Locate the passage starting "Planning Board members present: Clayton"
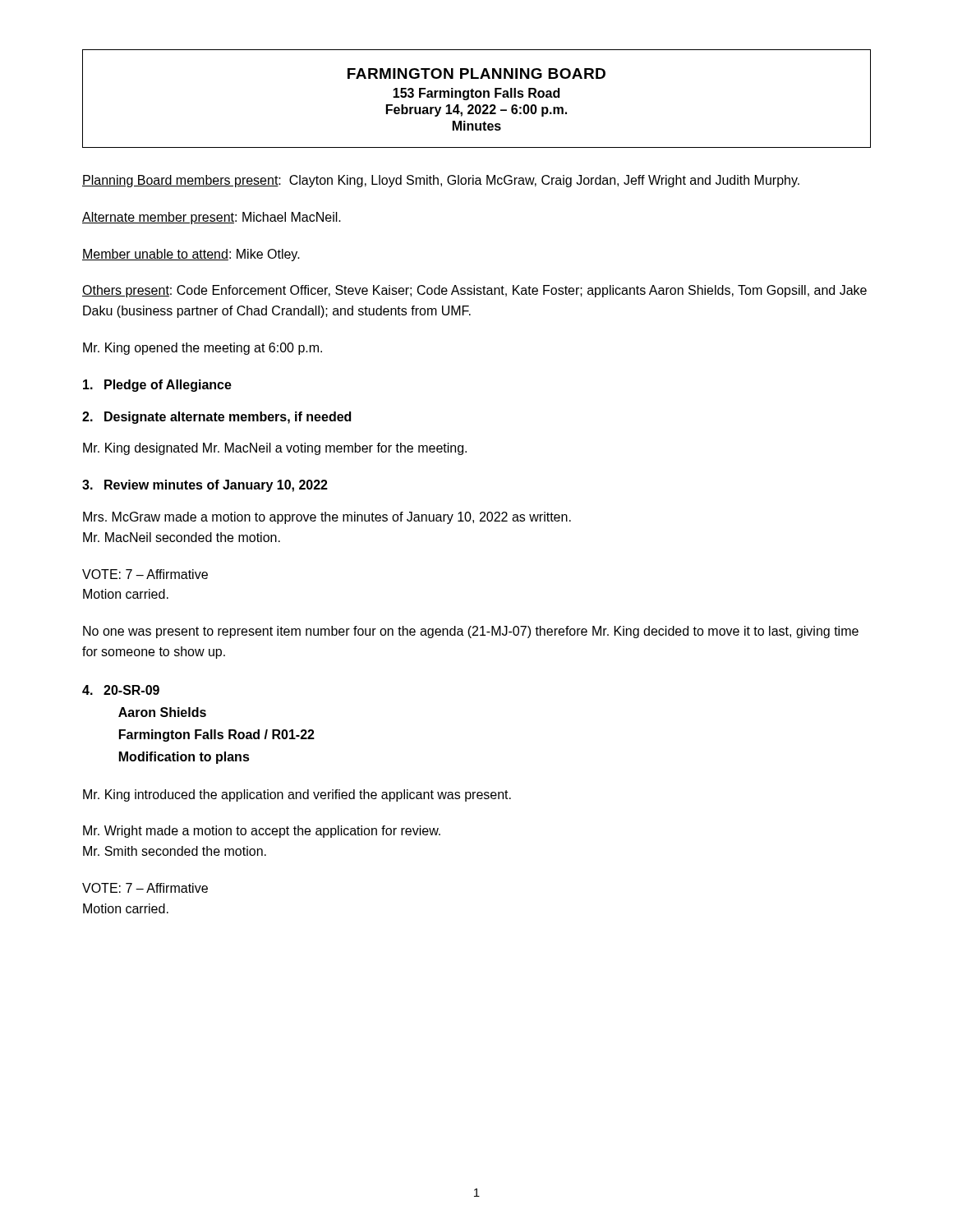The width and height of the screenshot is (953, 1232). point(441,180)
